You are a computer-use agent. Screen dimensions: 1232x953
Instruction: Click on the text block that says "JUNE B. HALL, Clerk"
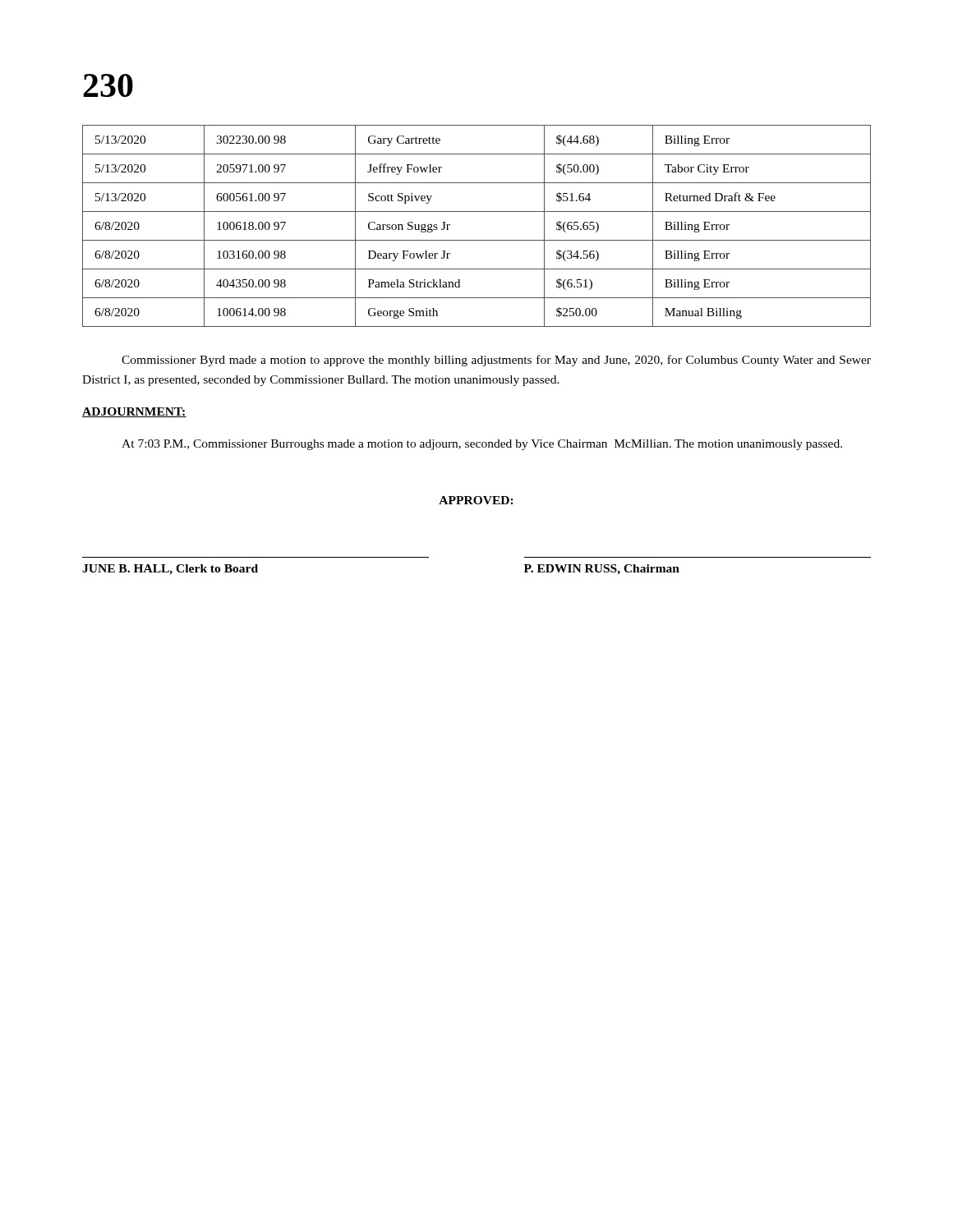256,566
